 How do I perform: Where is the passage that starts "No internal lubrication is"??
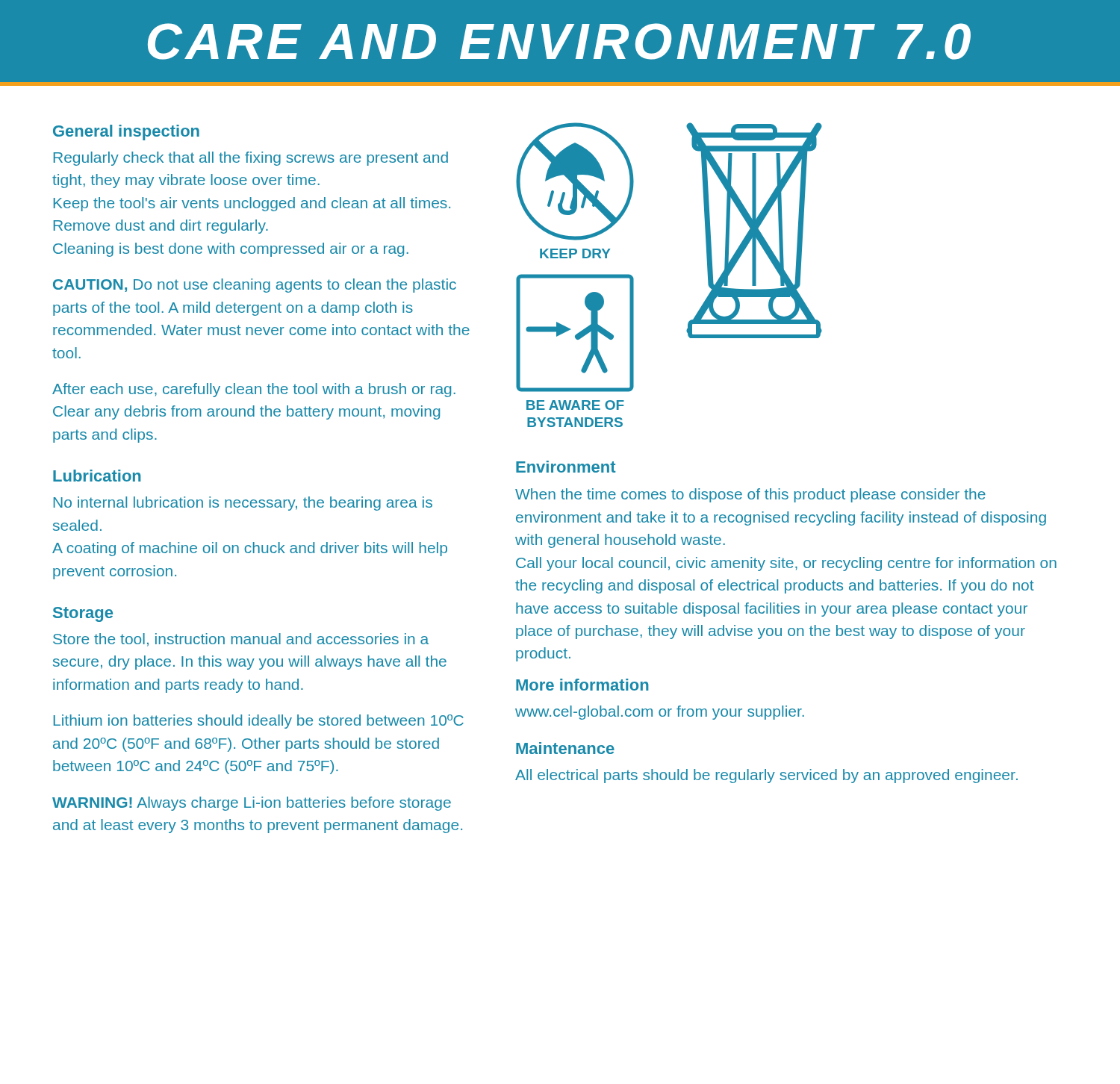(x=250, y=536)
